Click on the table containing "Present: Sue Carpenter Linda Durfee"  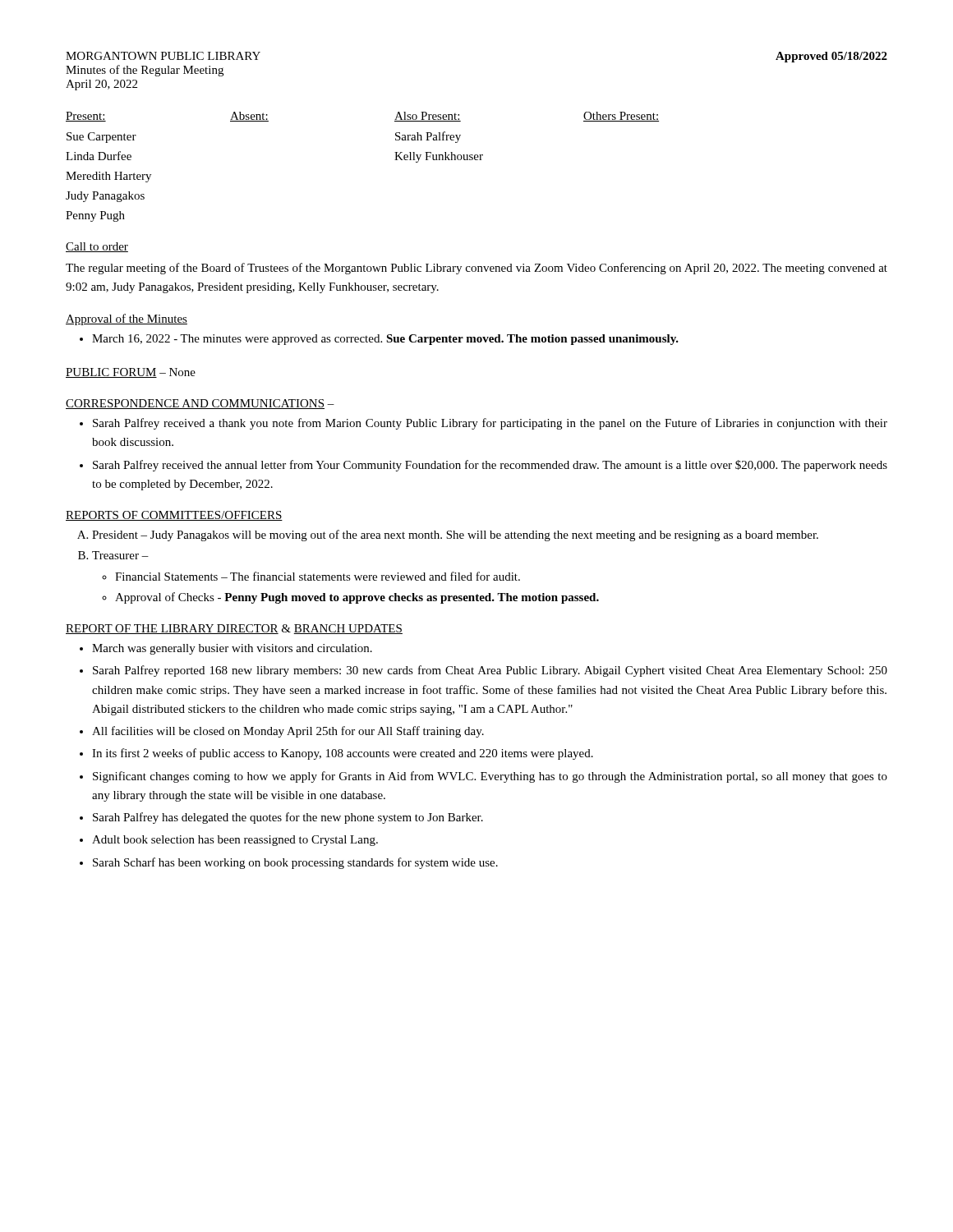476,167
